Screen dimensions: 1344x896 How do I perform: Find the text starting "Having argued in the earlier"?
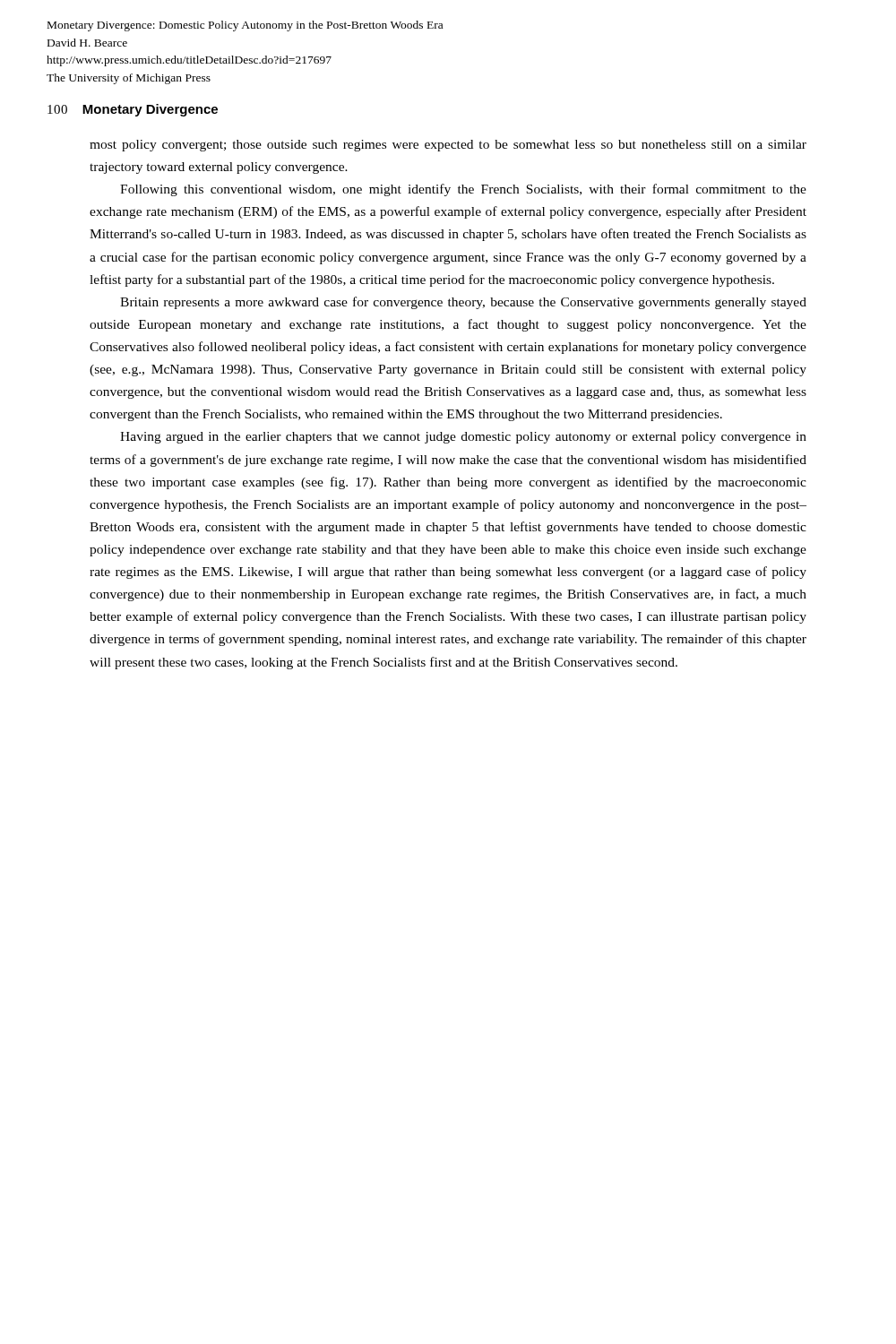click(448, 549)
